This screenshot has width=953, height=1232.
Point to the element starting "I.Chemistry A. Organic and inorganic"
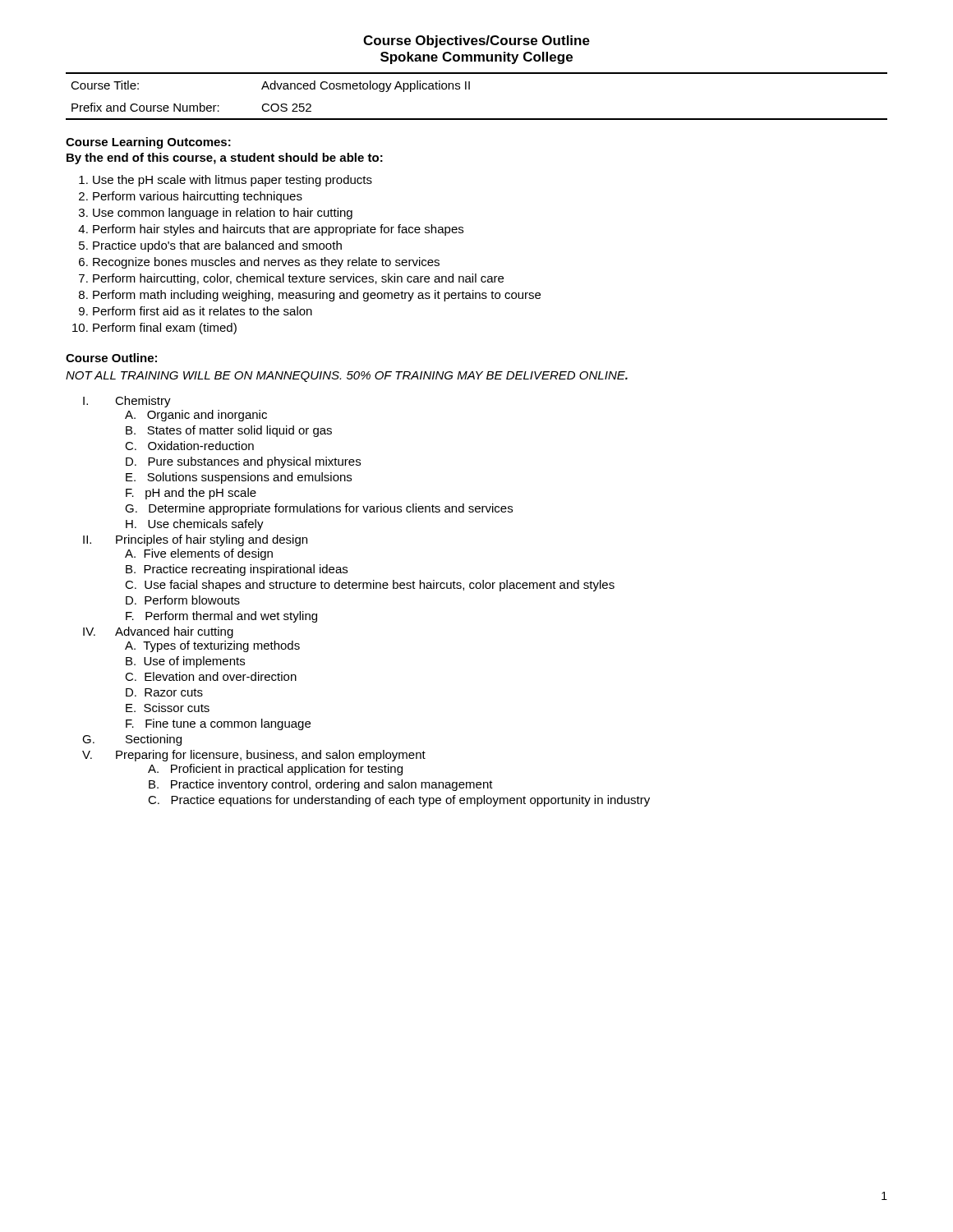point(127,402)
